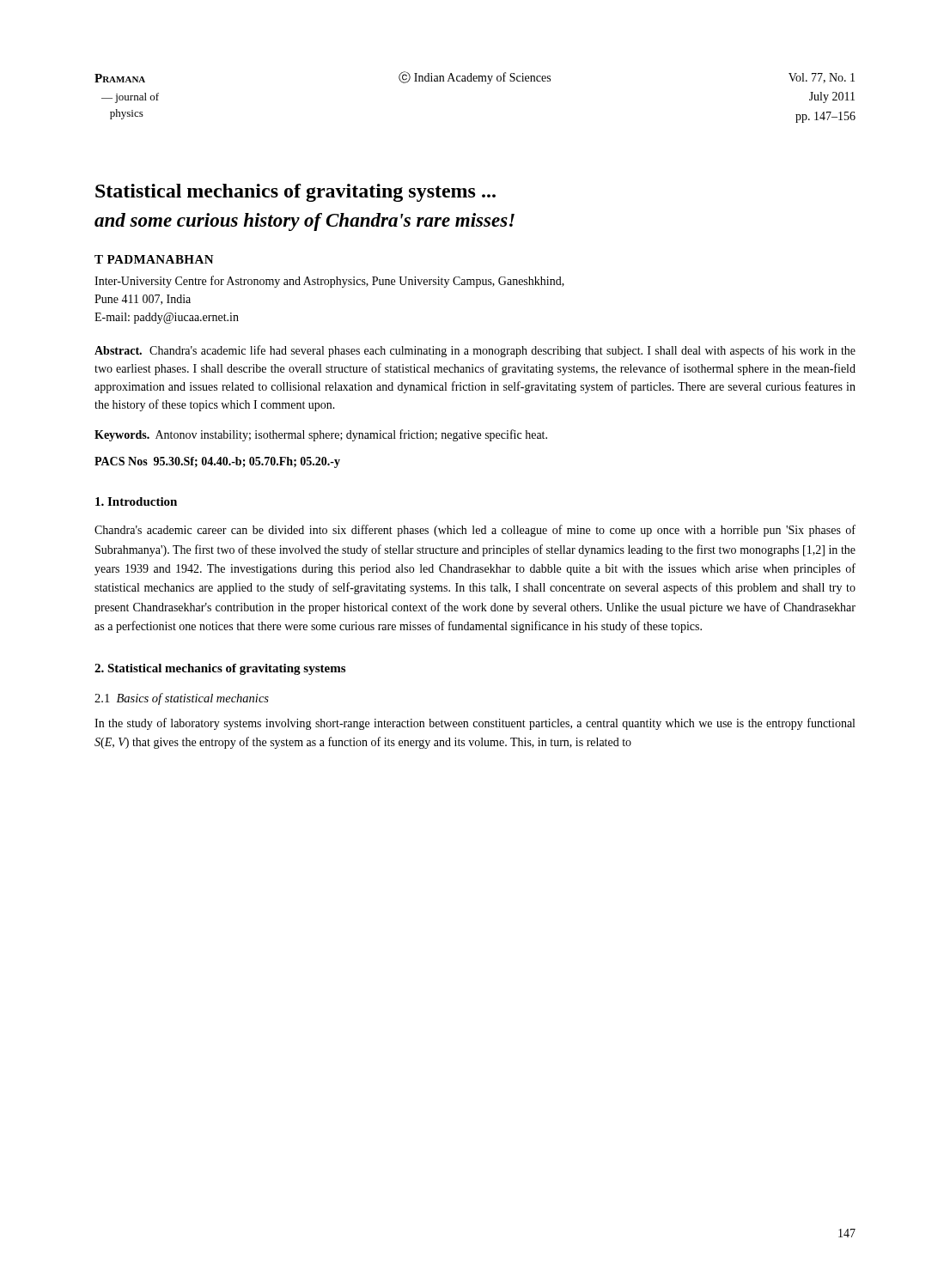Select the text block starting "In the study of"
The width and height of the screenshot is (950, 1288).
(475, 733)
